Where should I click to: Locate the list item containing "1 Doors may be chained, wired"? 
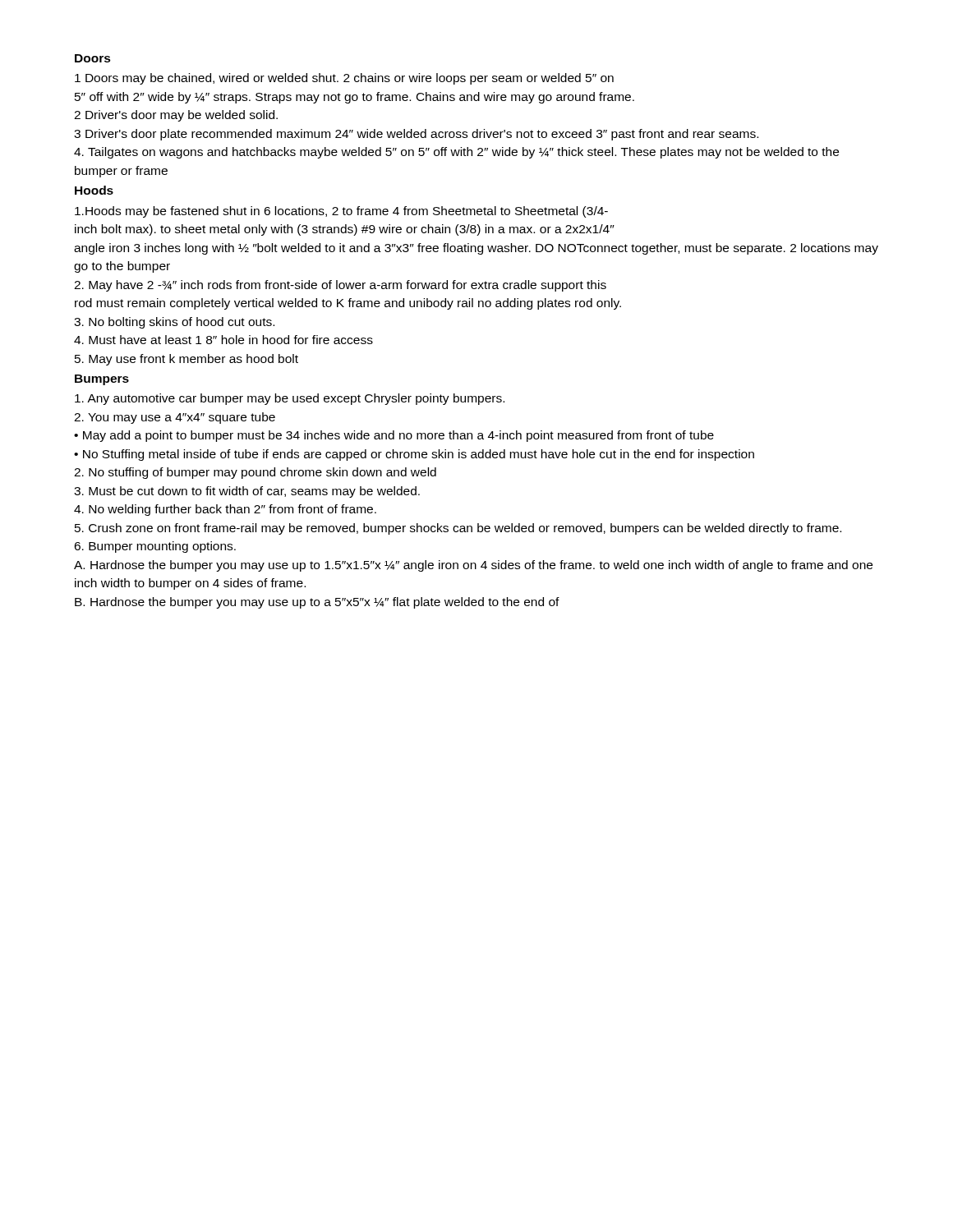coord(344,78)
